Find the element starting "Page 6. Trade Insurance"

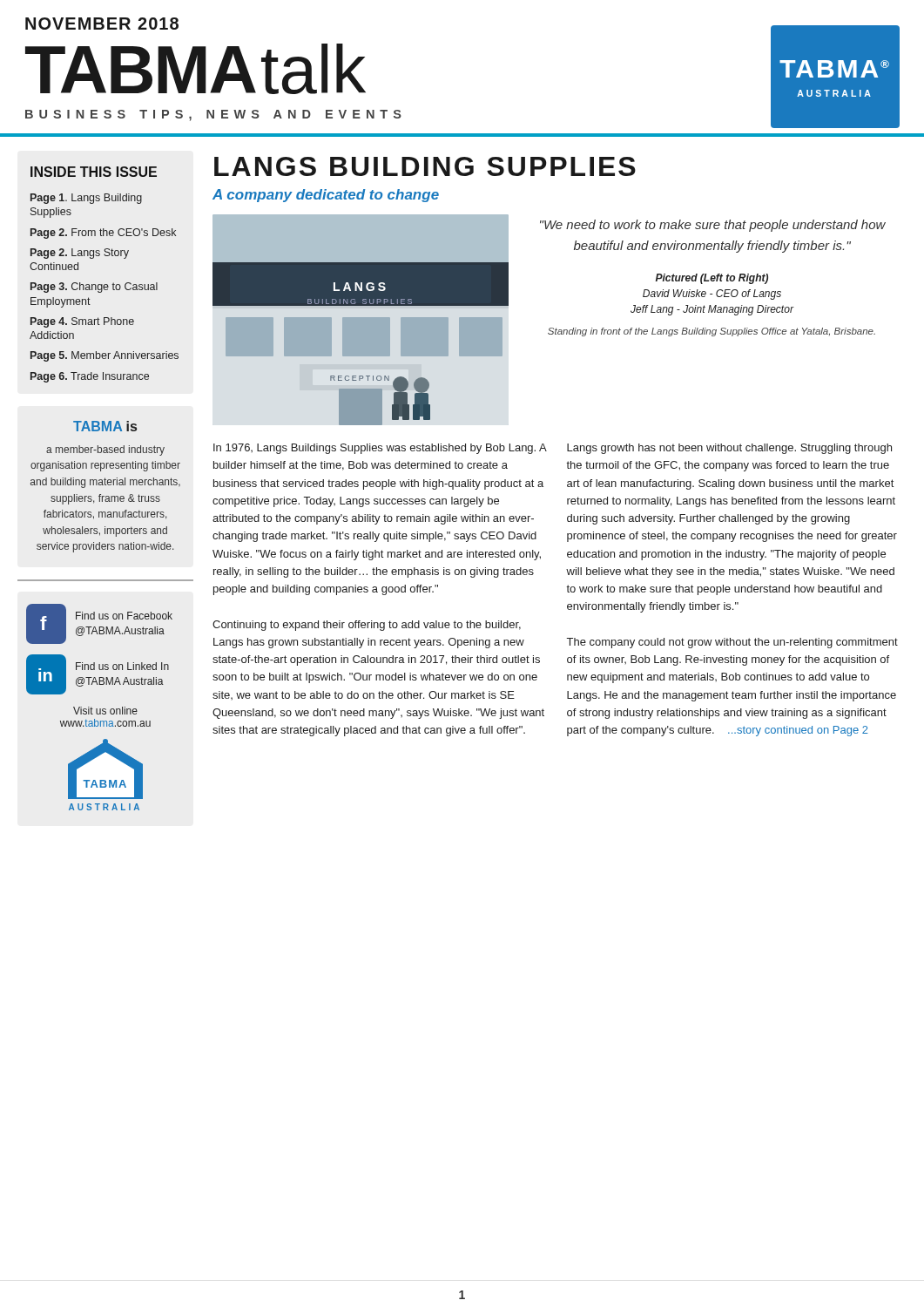click(x=89, y=376)
